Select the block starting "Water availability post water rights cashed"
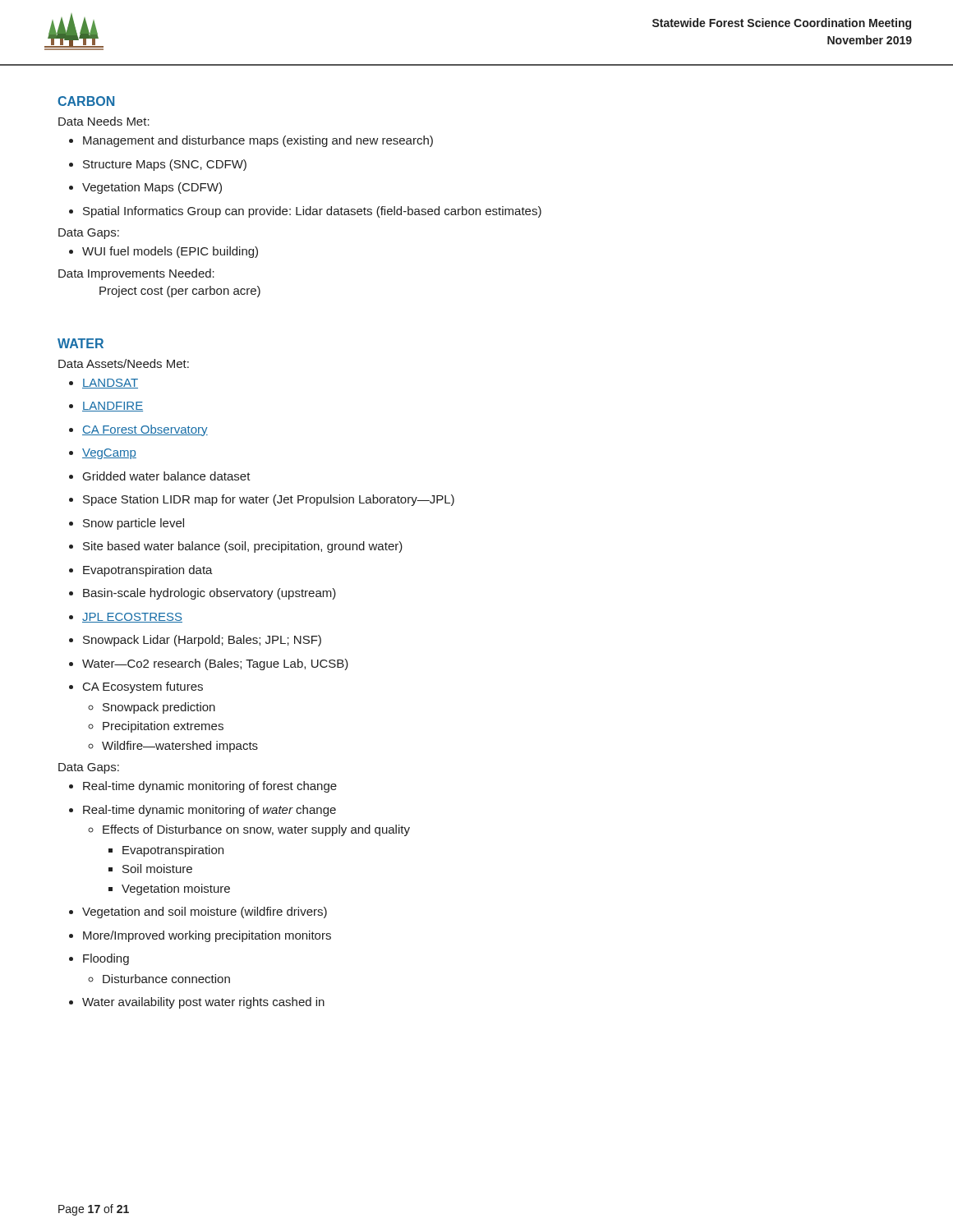Viewport: 953px width, 1232px height. [x=197, y=1003]
